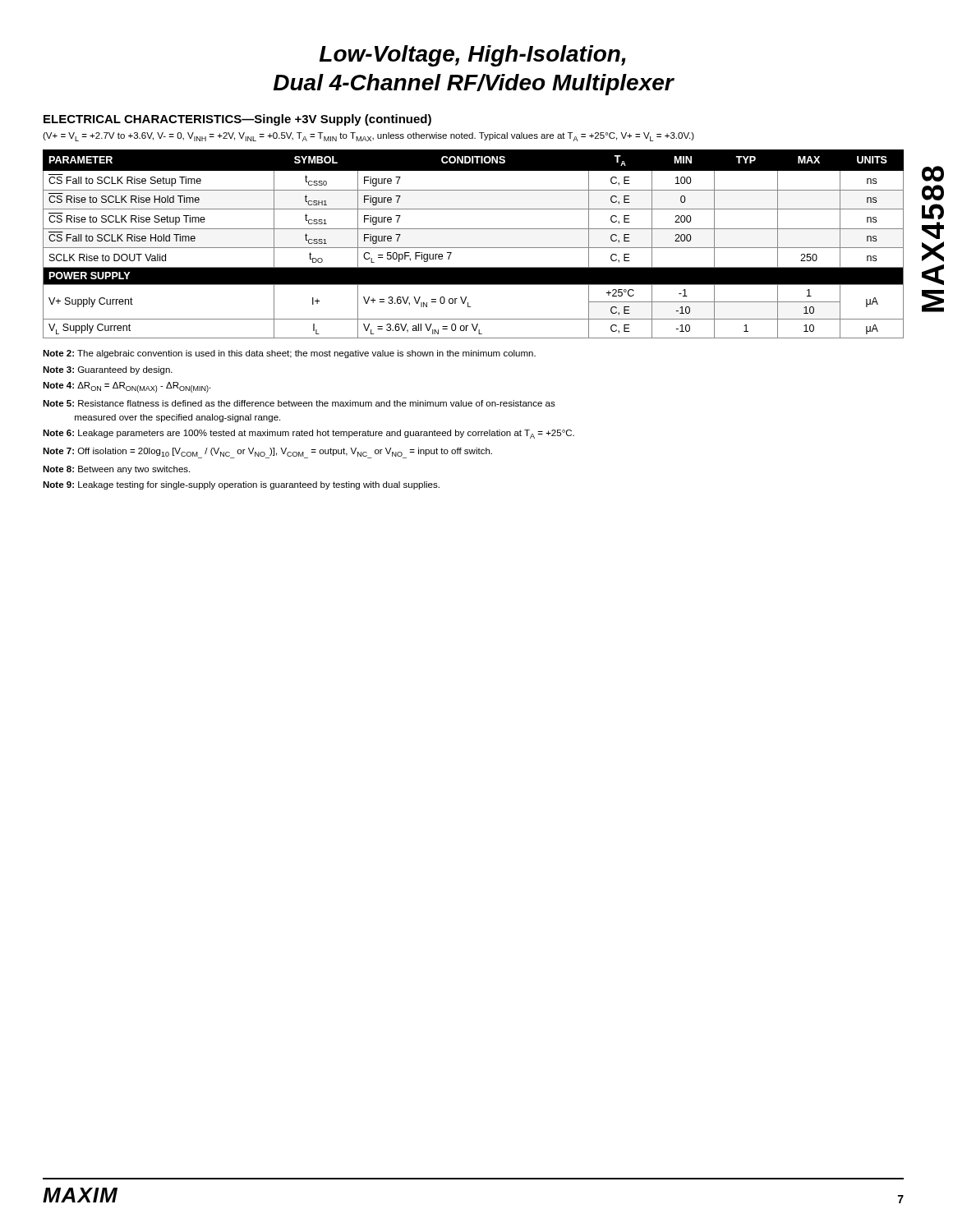
Task: Find the block on this page that starts "Note 4: ΔRON"
Action: click(x=127, y=386)
